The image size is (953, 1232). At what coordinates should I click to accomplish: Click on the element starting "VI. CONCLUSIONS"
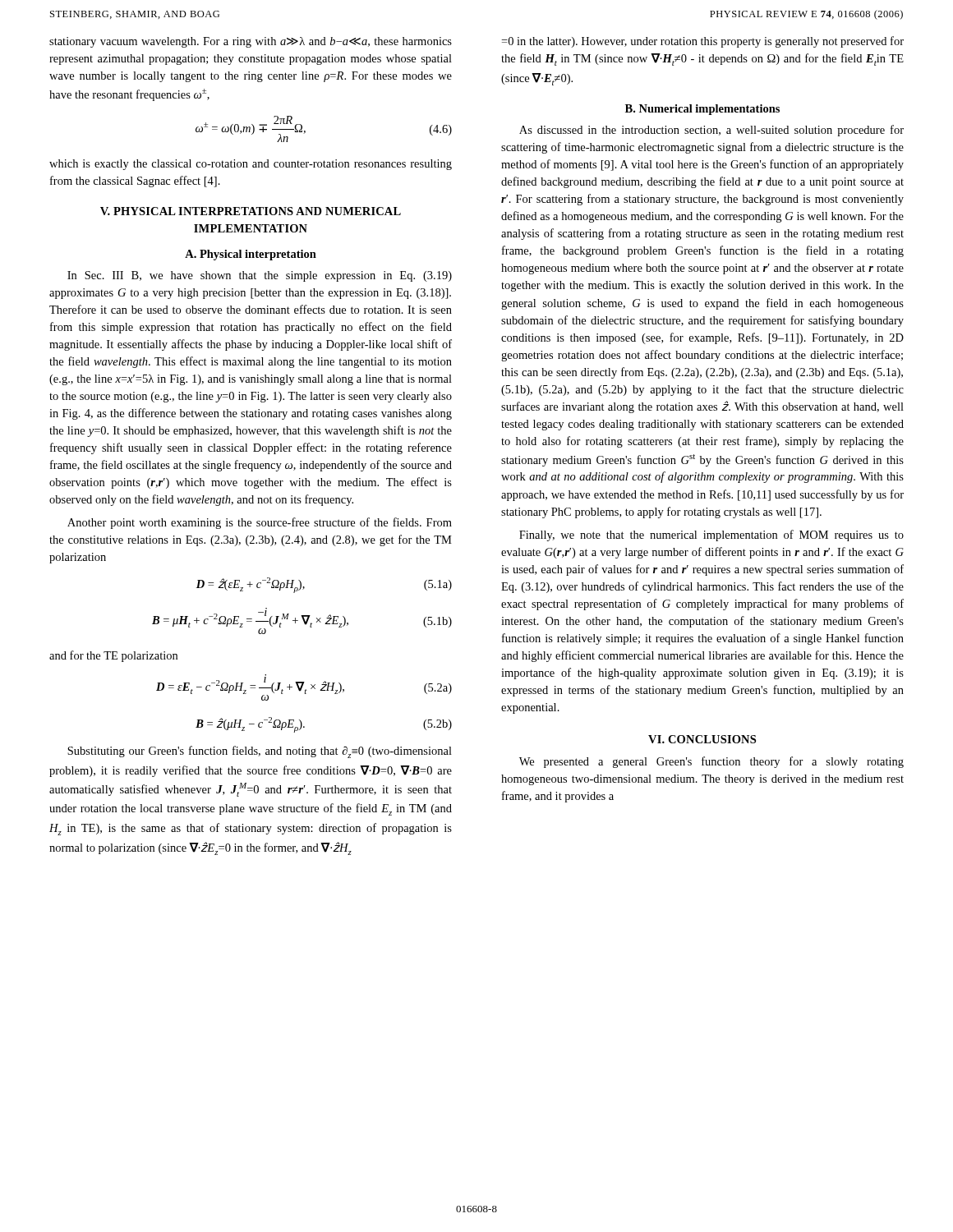702,739
